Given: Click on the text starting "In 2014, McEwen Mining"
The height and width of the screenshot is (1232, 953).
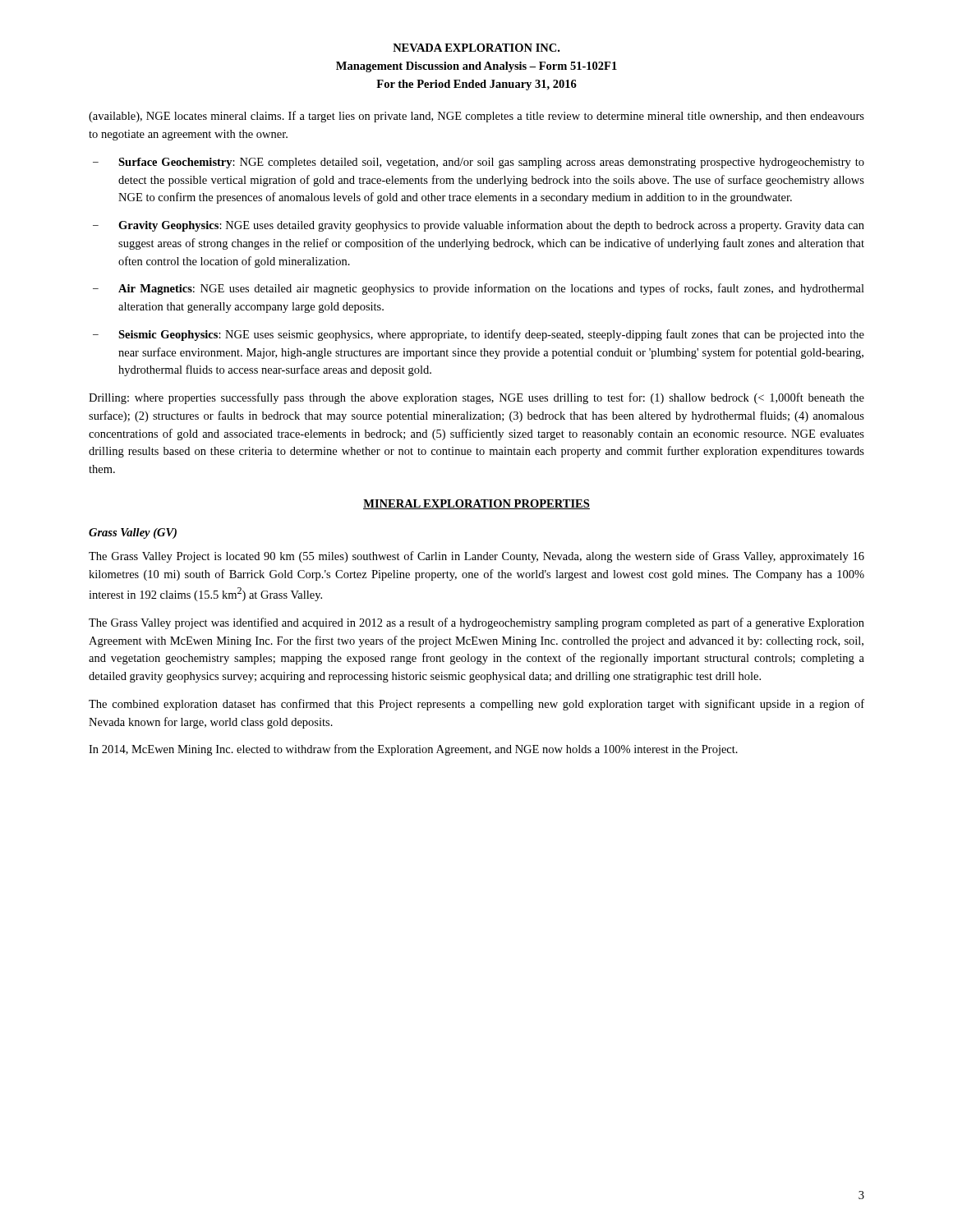Looking at the screenshot, I should [413, 749].
